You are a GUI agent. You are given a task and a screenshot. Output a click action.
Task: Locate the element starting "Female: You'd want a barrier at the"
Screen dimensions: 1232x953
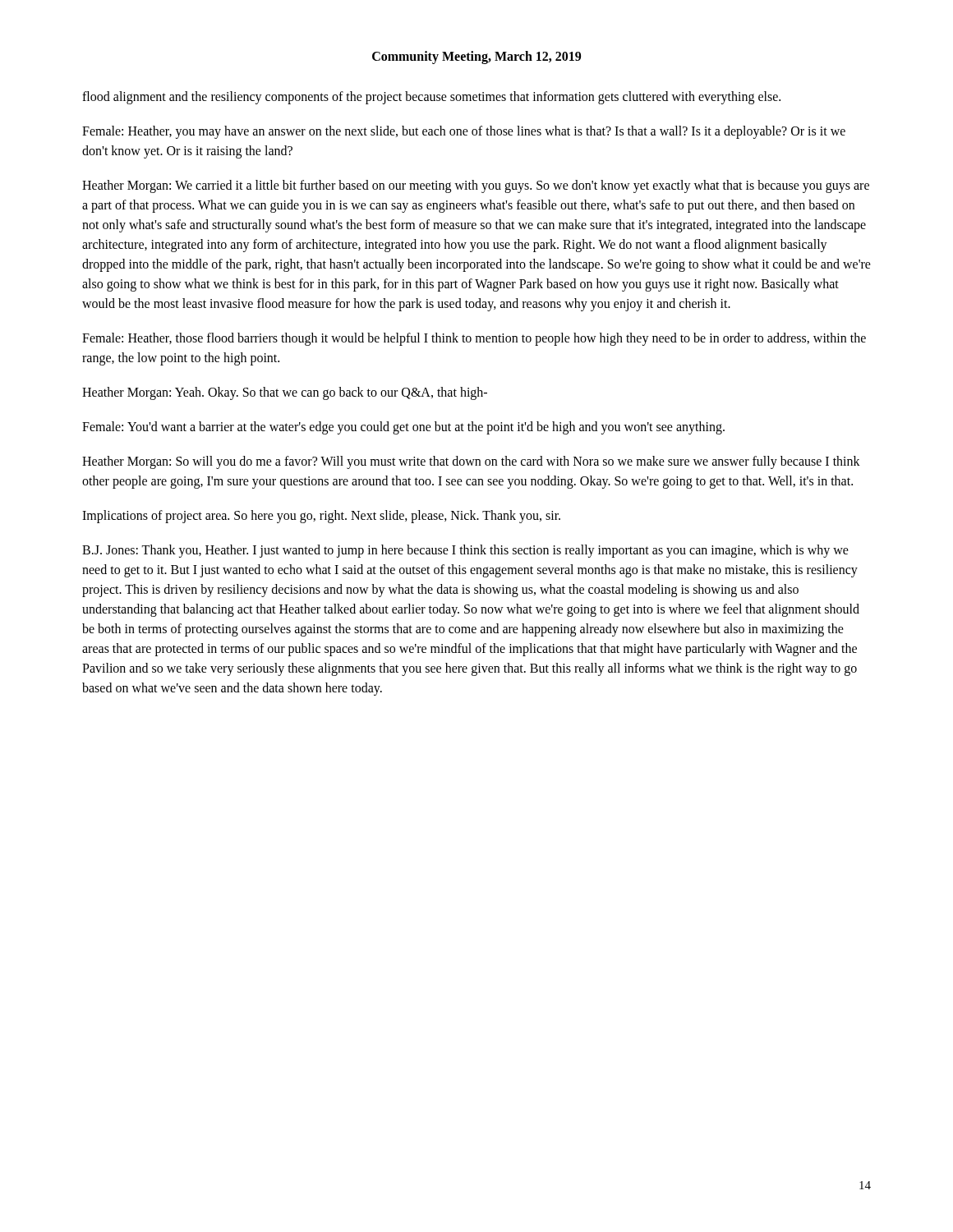(x=404, y=427)
